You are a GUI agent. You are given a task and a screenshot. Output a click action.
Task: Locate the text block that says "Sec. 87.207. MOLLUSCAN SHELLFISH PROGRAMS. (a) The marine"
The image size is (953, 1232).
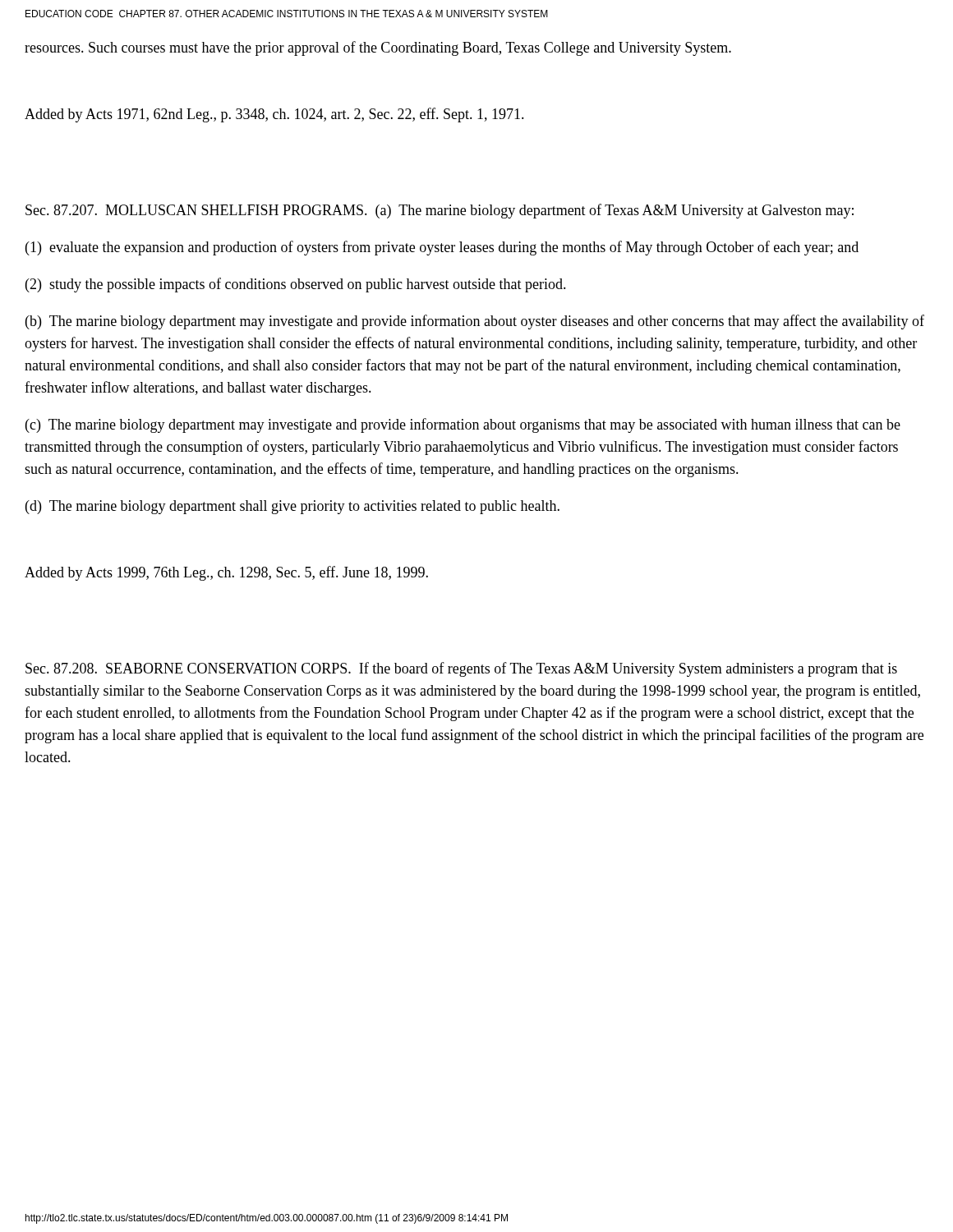pyautogui.click(x=440, y=210)
